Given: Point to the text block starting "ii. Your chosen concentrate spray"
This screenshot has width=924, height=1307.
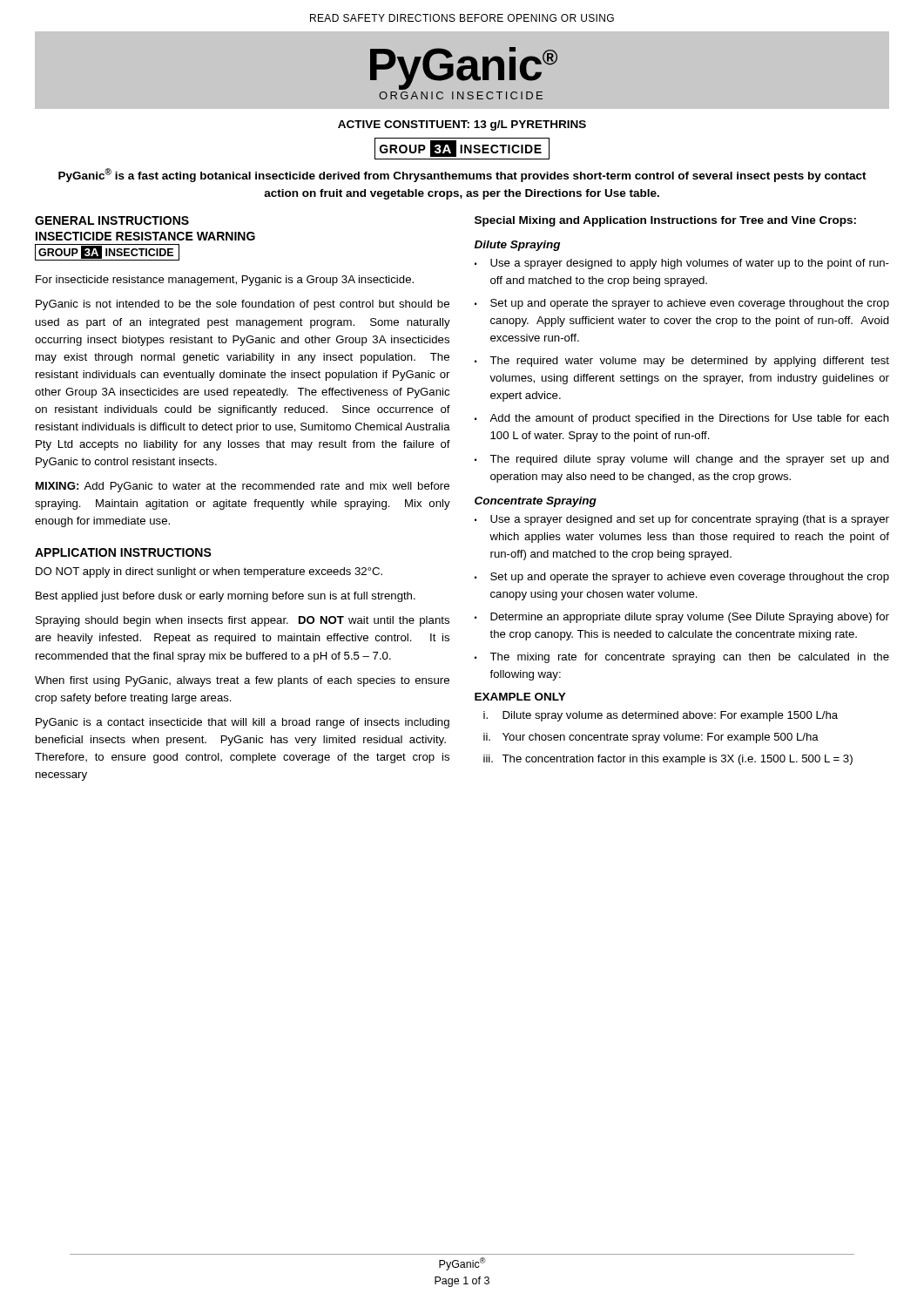Looking at the screenshot, I should tap(651, 737).
